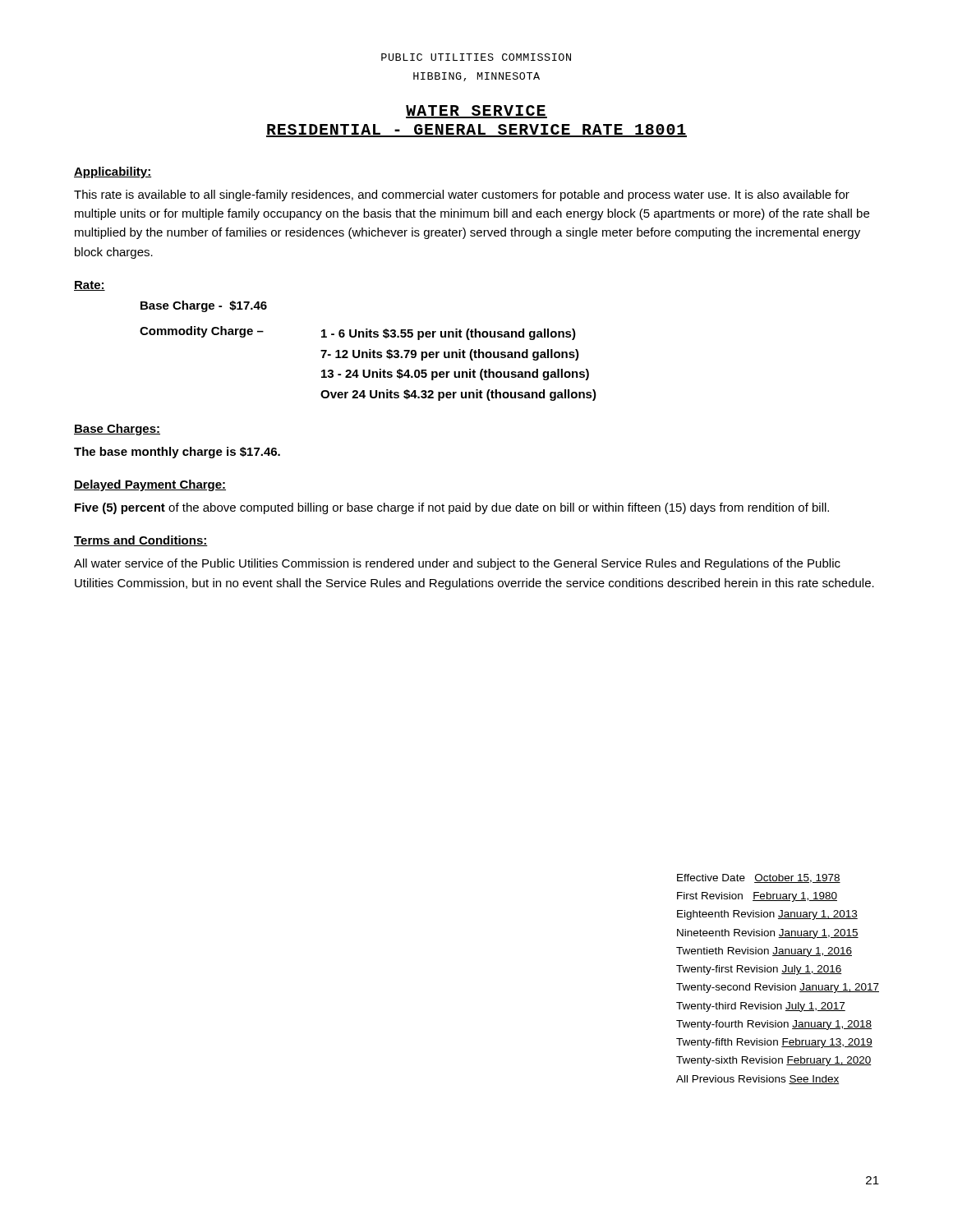Navigate to the region starting "Base Charge - $17.46"
This screenshot has height=1232, width=953.
(203, 305)
